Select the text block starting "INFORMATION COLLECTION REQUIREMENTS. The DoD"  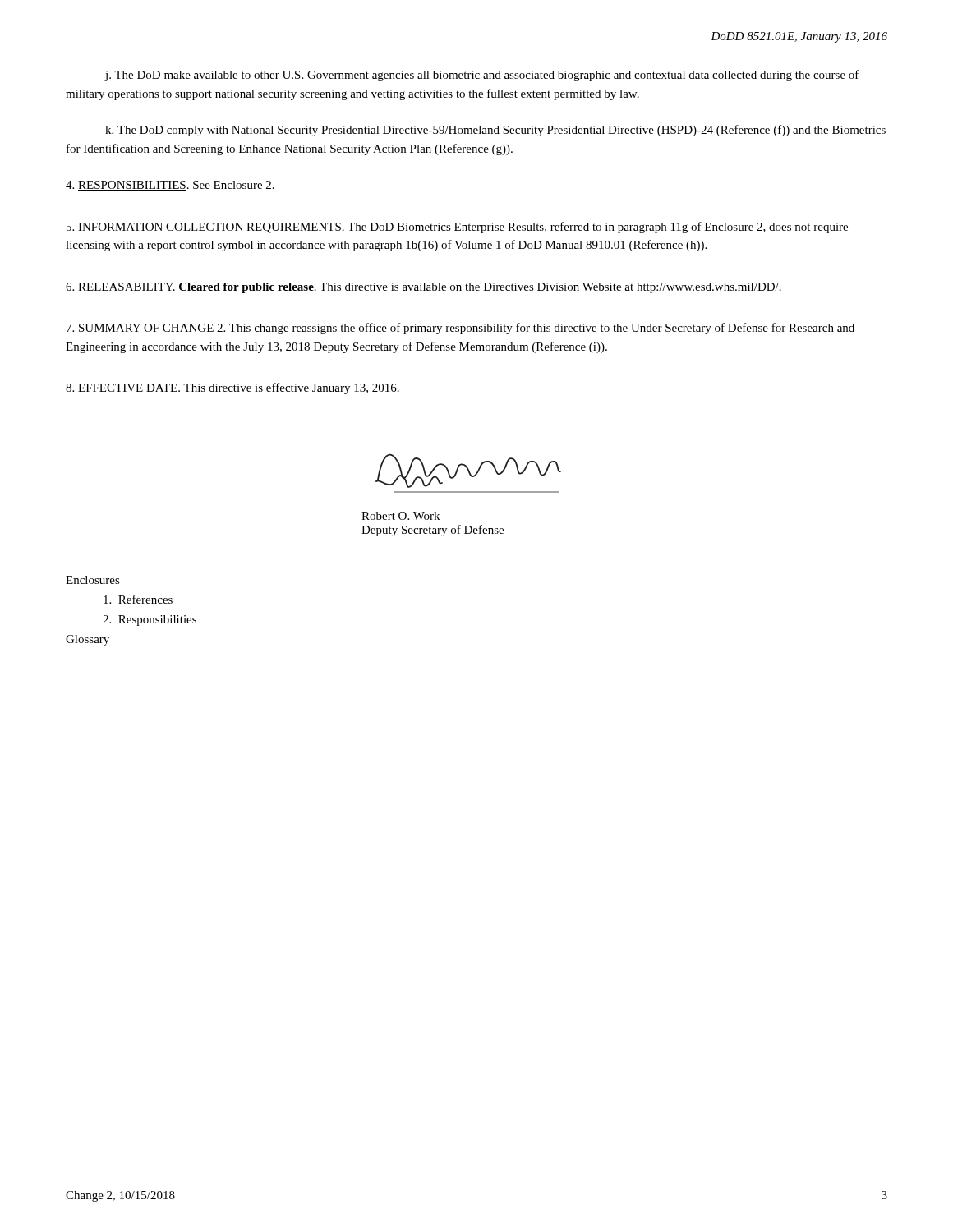click(457, 235)
